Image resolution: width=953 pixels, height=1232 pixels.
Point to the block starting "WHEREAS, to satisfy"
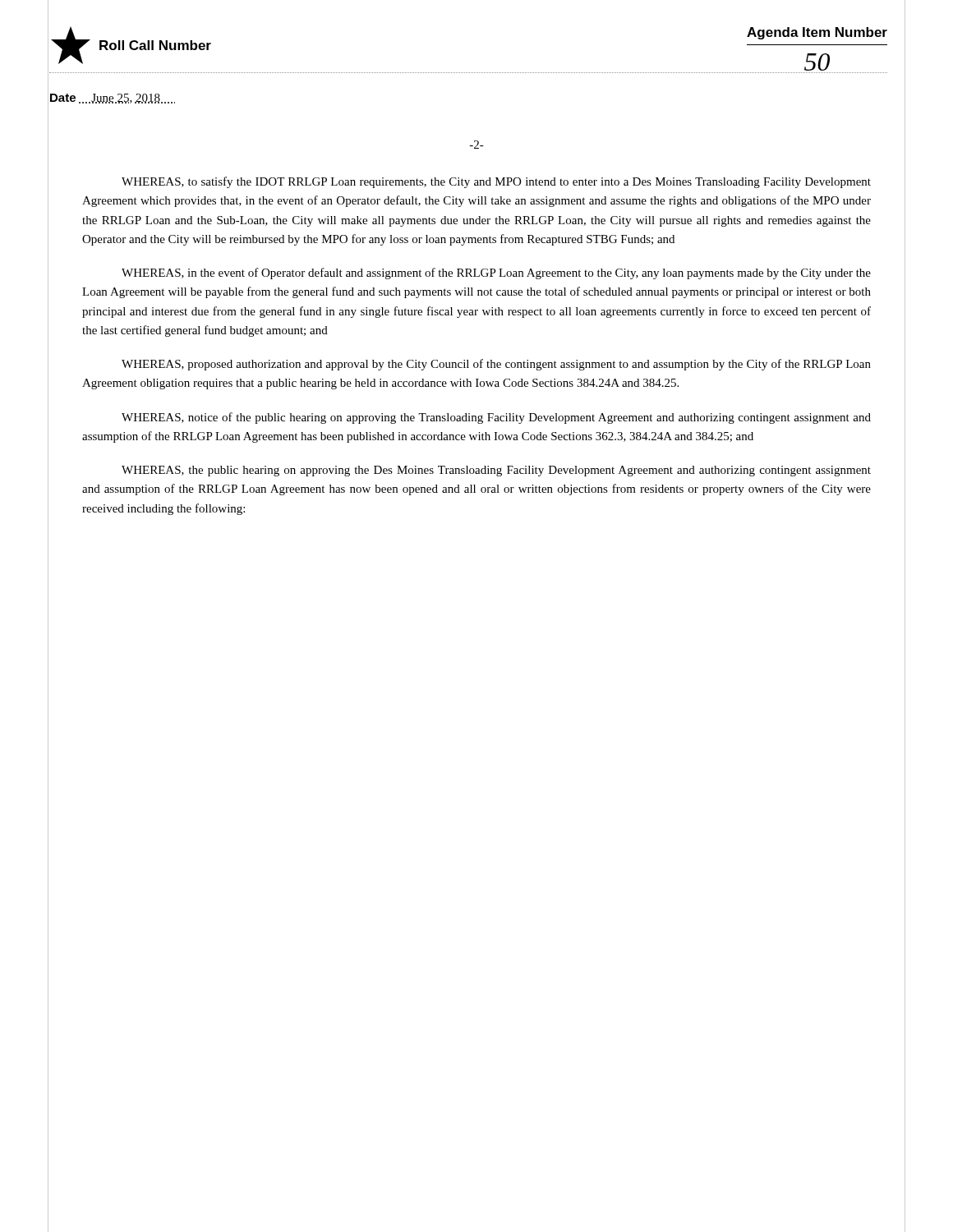pos(476,210)
